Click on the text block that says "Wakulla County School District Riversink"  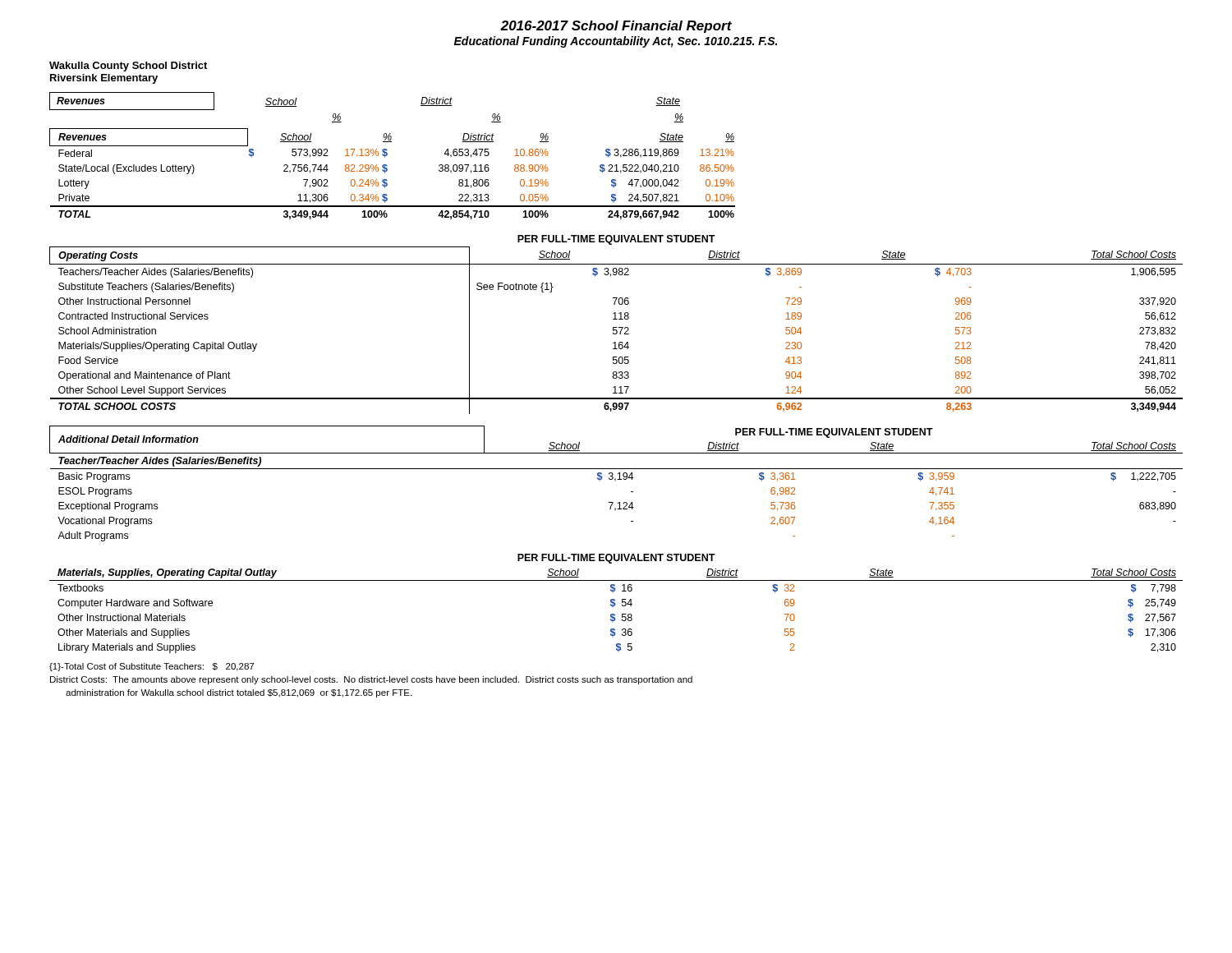[128, 67]
